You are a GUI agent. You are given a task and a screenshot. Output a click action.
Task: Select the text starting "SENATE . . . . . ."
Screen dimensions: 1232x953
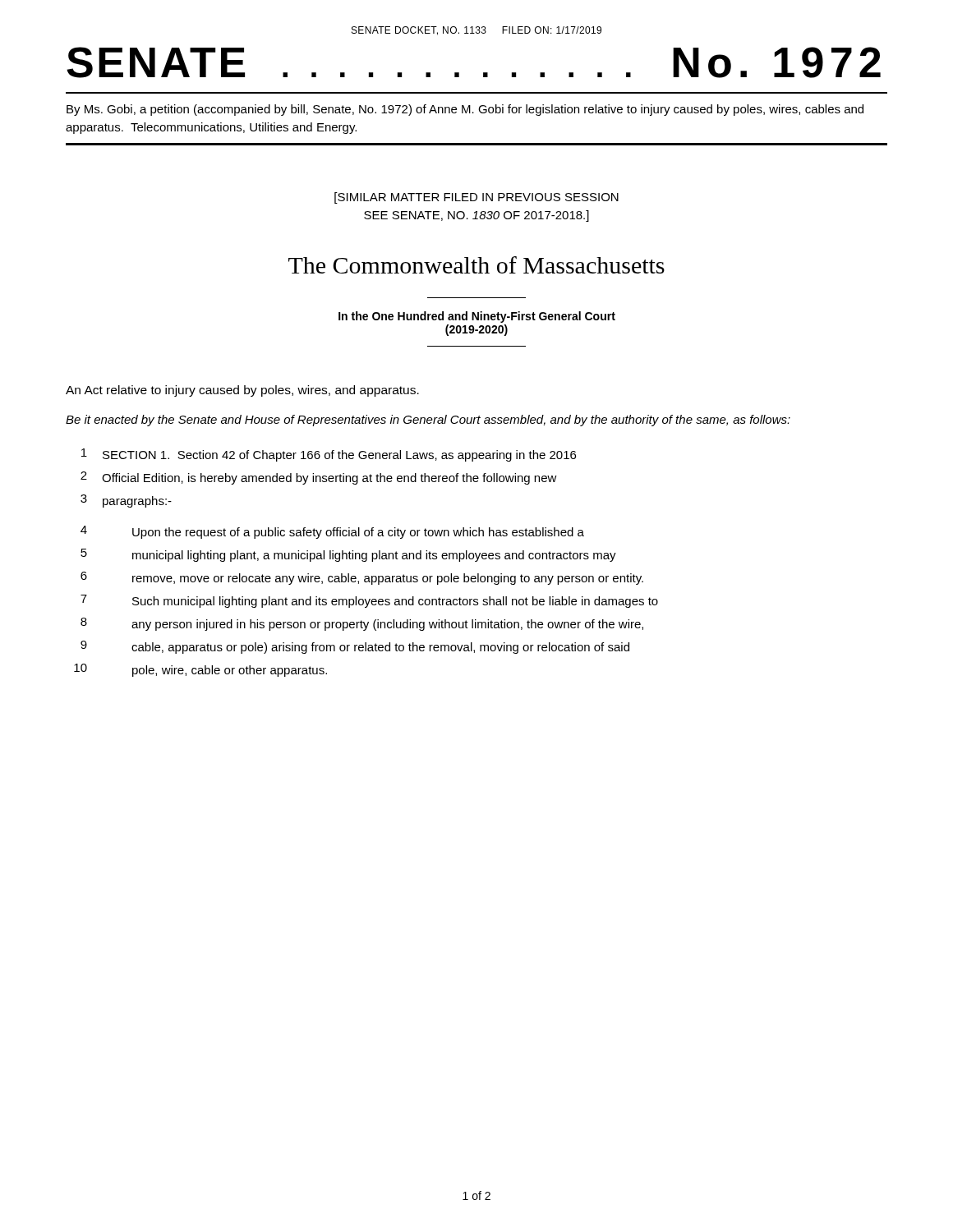476,62
